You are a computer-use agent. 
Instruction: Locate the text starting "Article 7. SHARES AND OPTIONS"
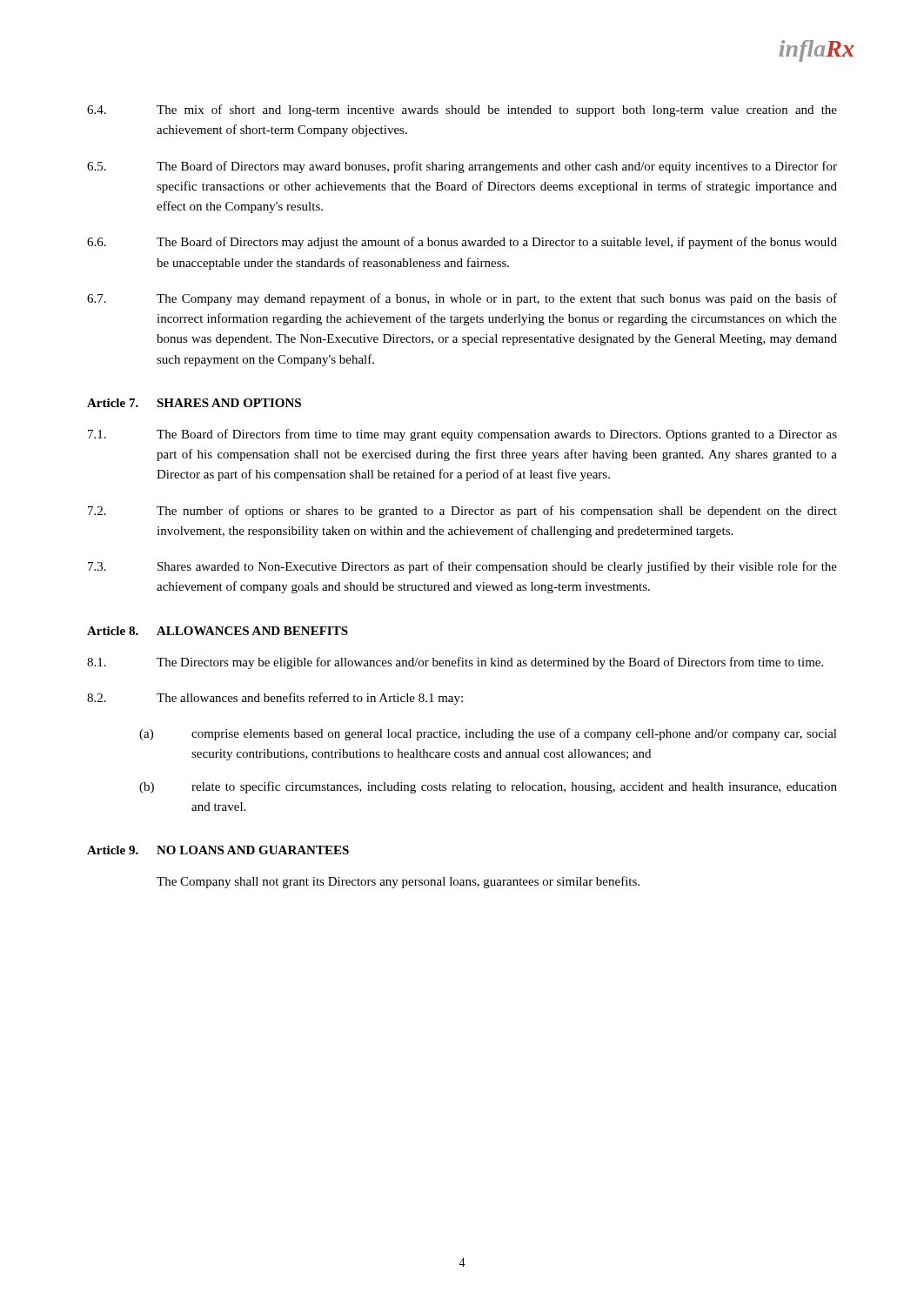coord(194,403)
